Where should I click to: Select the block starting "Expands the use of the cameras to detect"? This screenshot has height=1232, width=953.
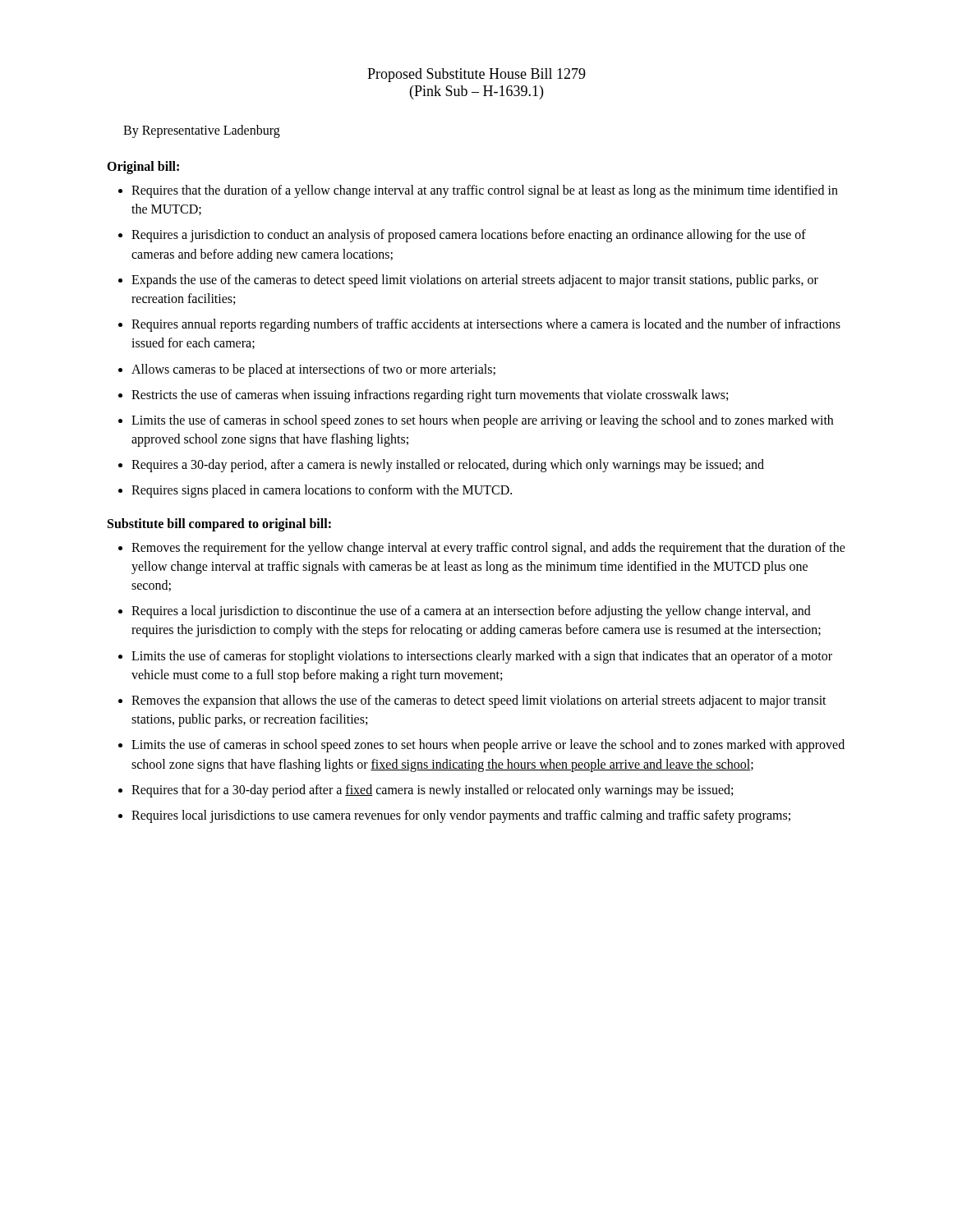tap(475, 289)
